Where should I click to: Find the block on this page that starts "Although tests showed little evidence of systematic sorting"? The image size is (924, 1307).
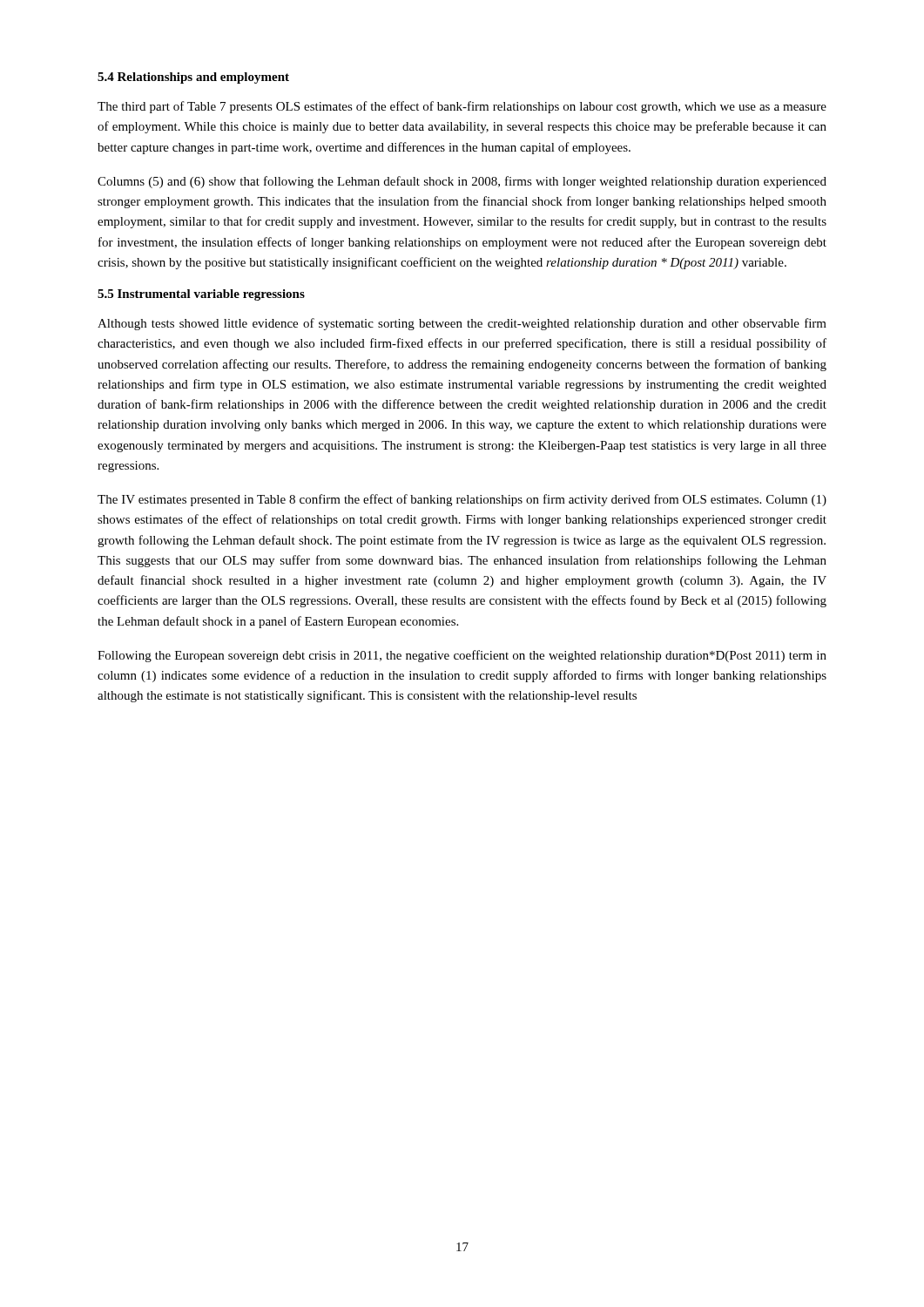tap(462, 394)
